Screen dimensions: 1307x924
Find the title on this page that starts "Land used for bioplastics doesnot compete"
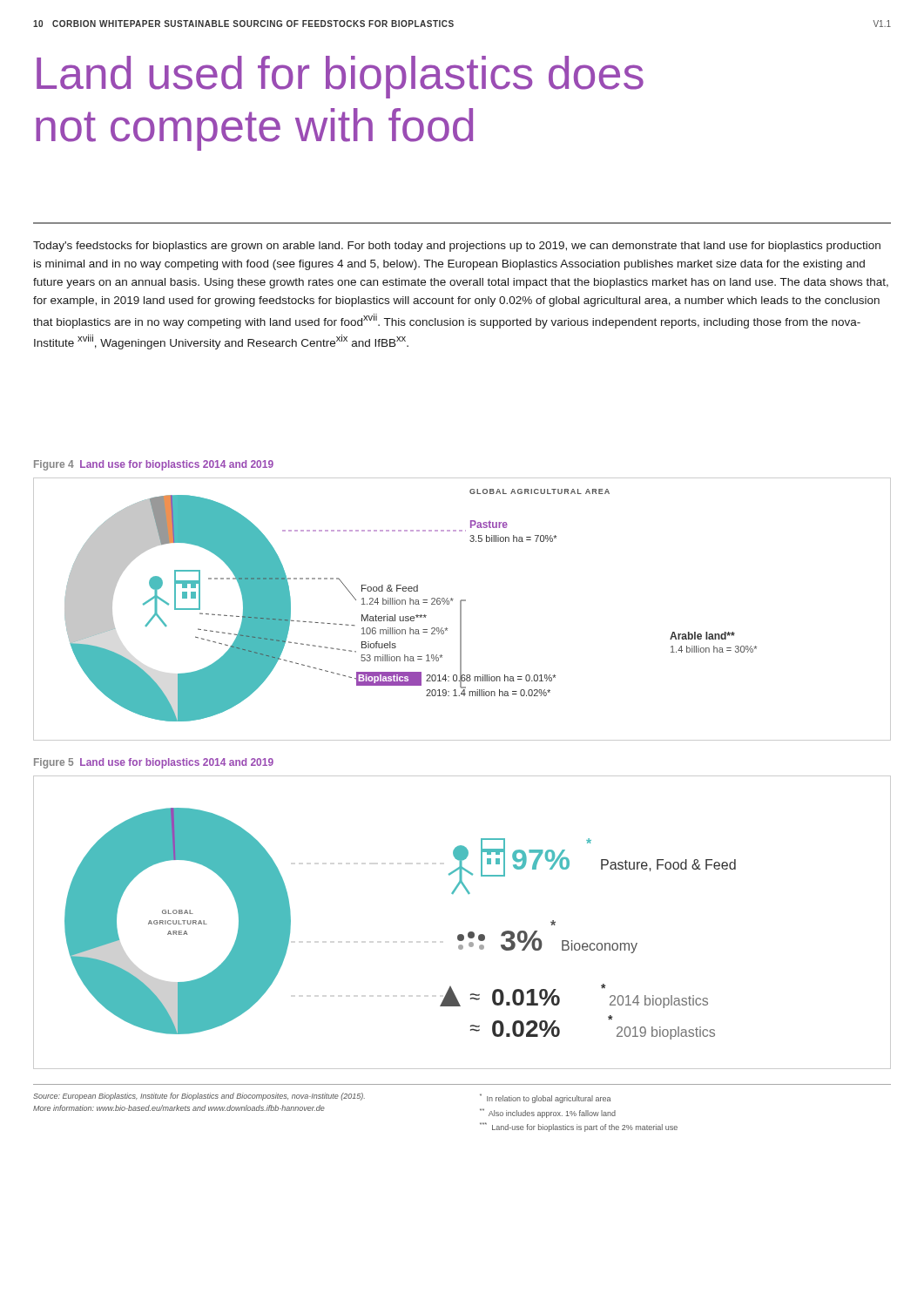point(462,100)
